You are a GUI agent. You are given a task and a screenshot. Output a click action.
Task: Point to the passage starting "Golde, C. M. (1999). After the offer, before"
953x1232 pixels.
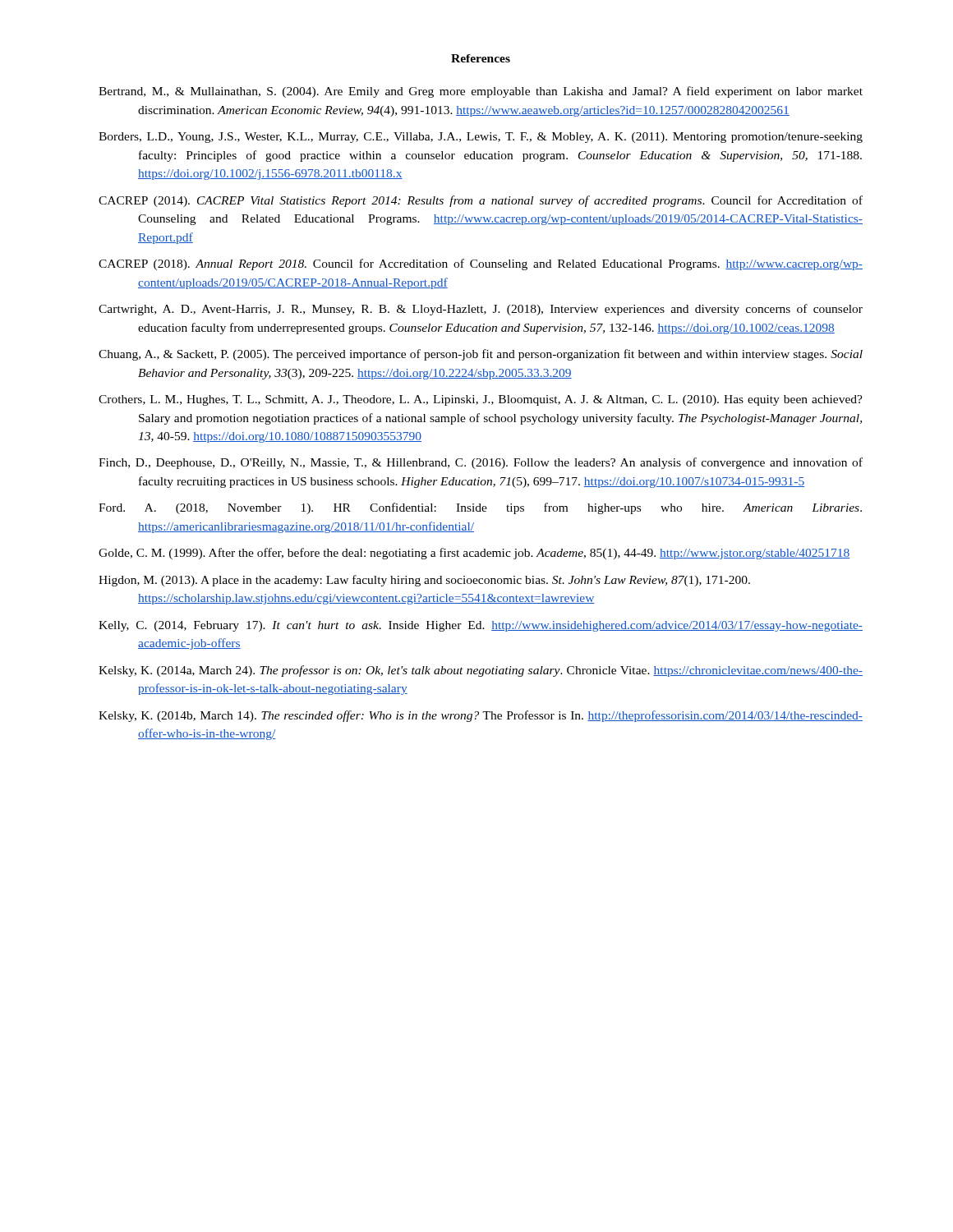point(474,553)
